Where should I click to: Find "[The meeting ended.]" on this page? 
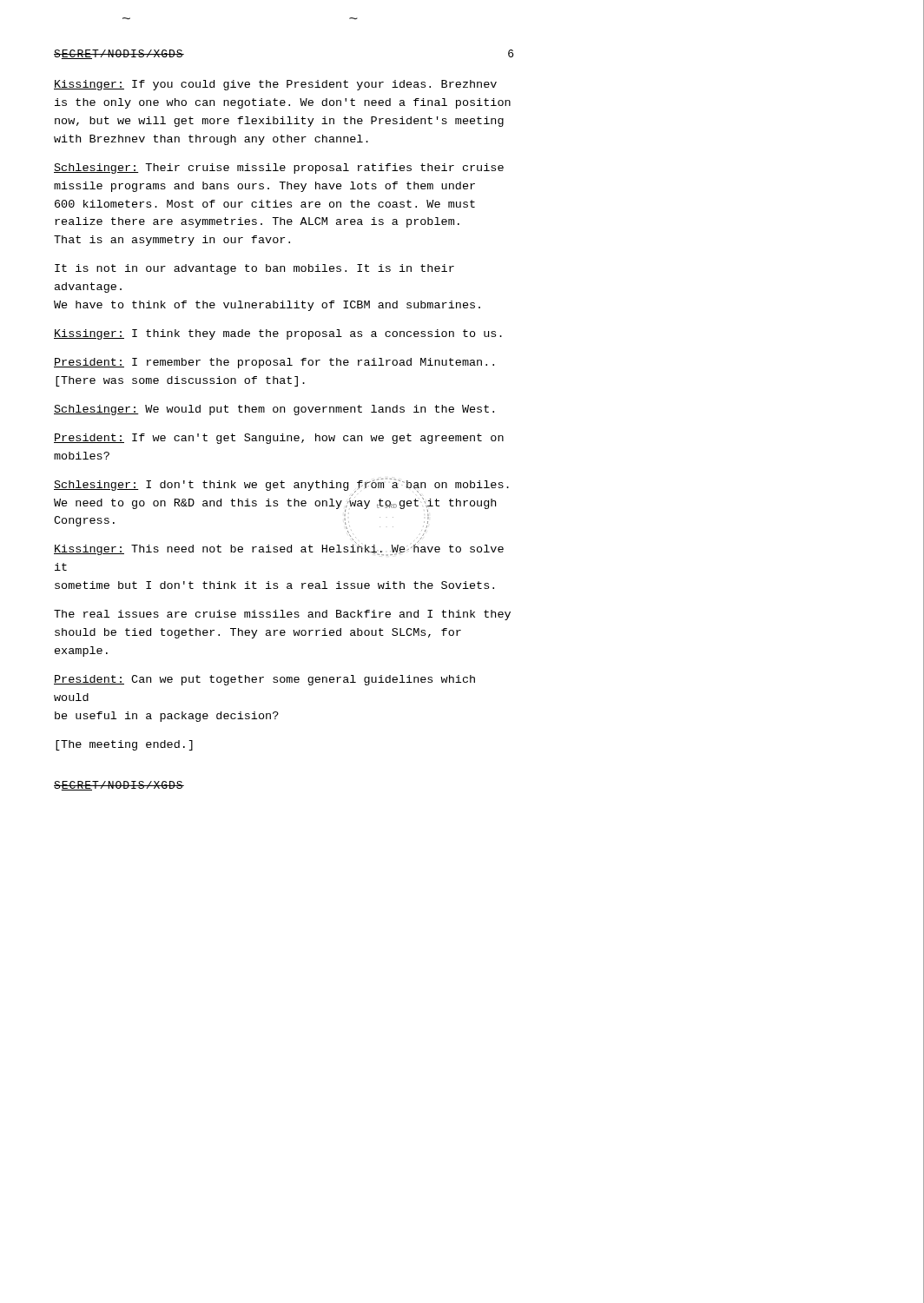tap(124, 745)
